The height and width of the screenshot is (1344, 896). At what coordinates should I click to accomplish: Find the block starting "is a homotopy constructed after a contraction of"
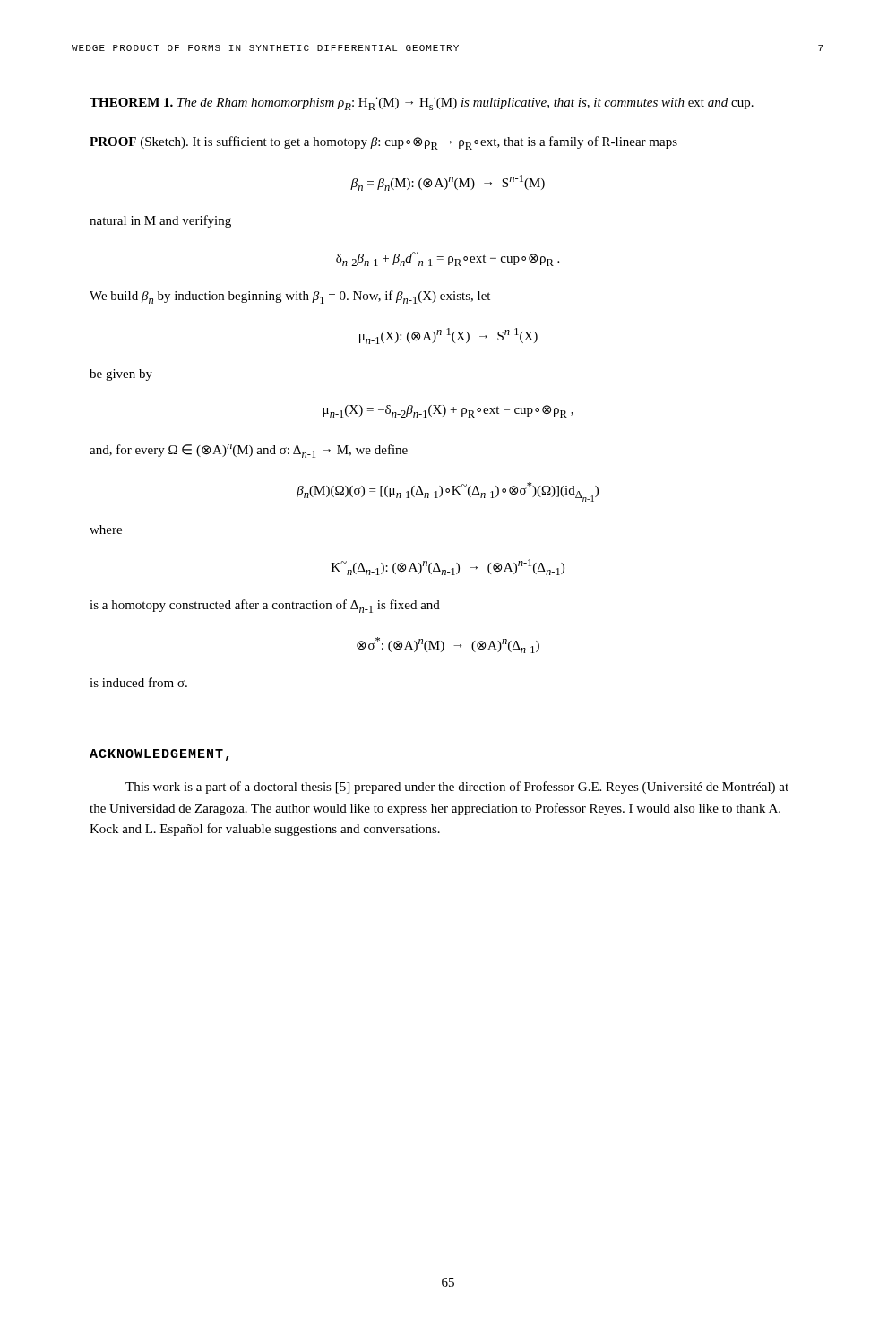click(x=265, y=606)
